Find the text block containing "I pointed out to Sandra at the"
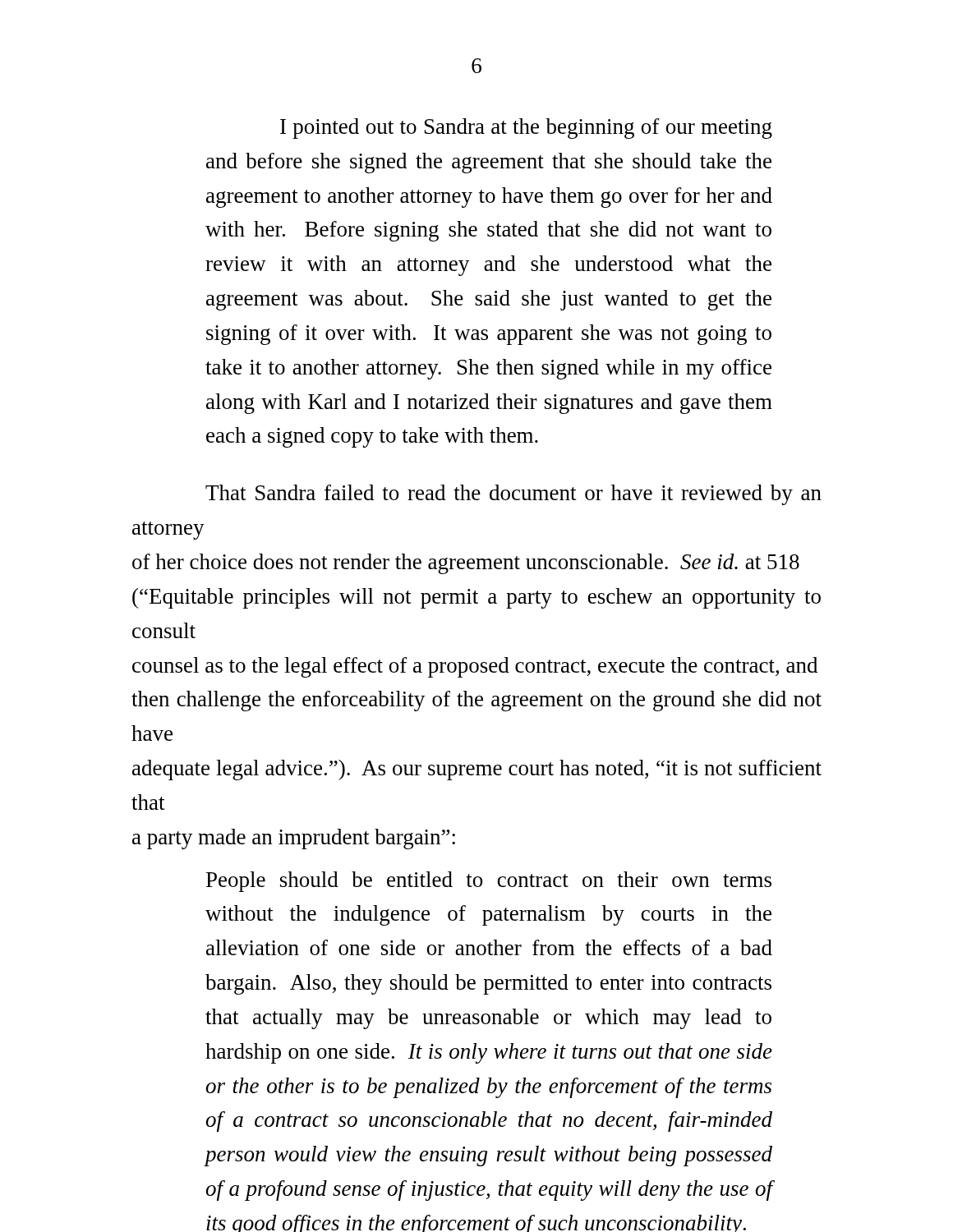Screen dimensions: 1232x953 tap(489, 282)
